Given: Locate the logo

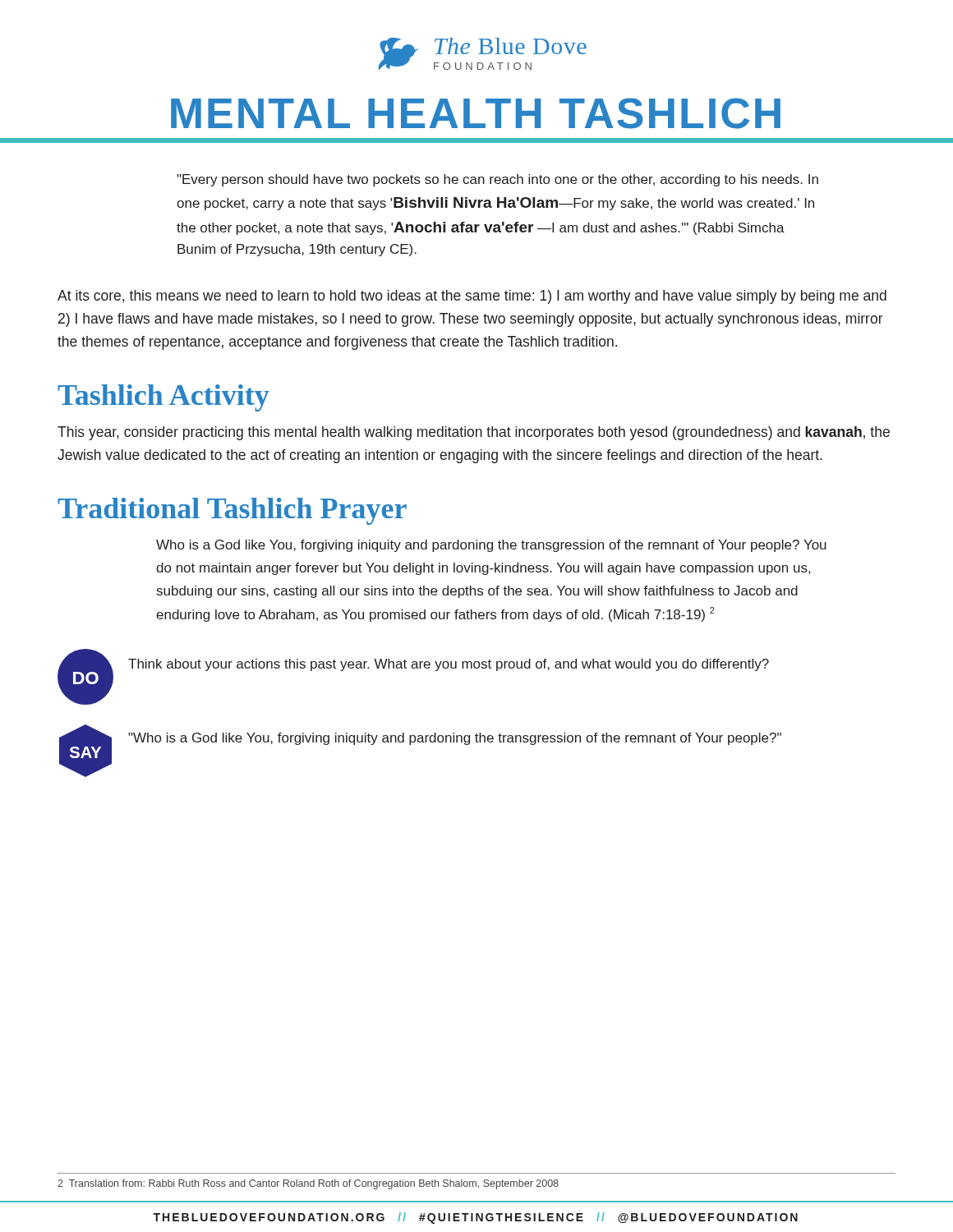Looking at the screenshot, I should point(476,69).
